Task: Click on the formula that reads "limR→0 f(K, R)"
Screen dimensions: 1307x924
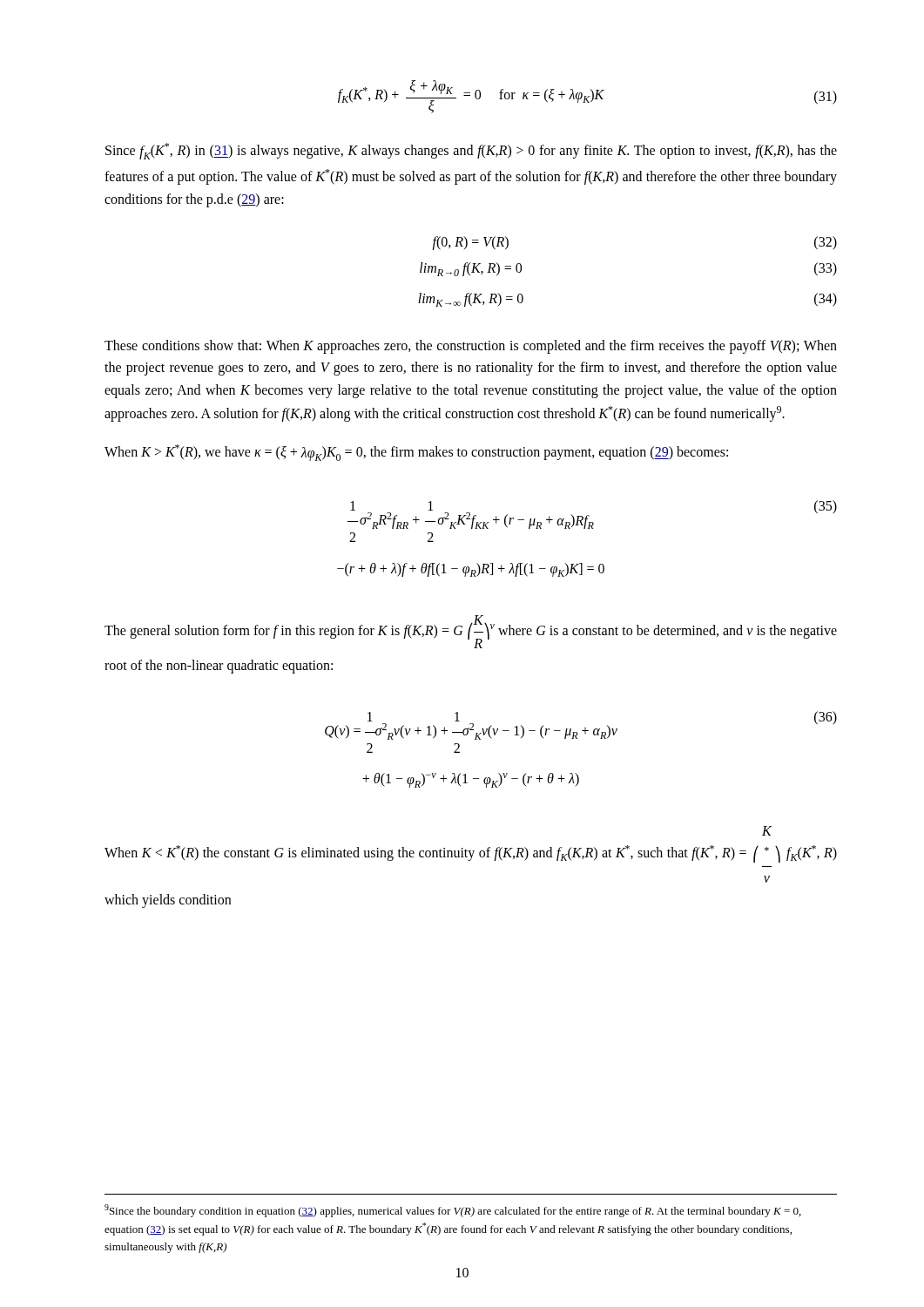Action: click(473, 269)
